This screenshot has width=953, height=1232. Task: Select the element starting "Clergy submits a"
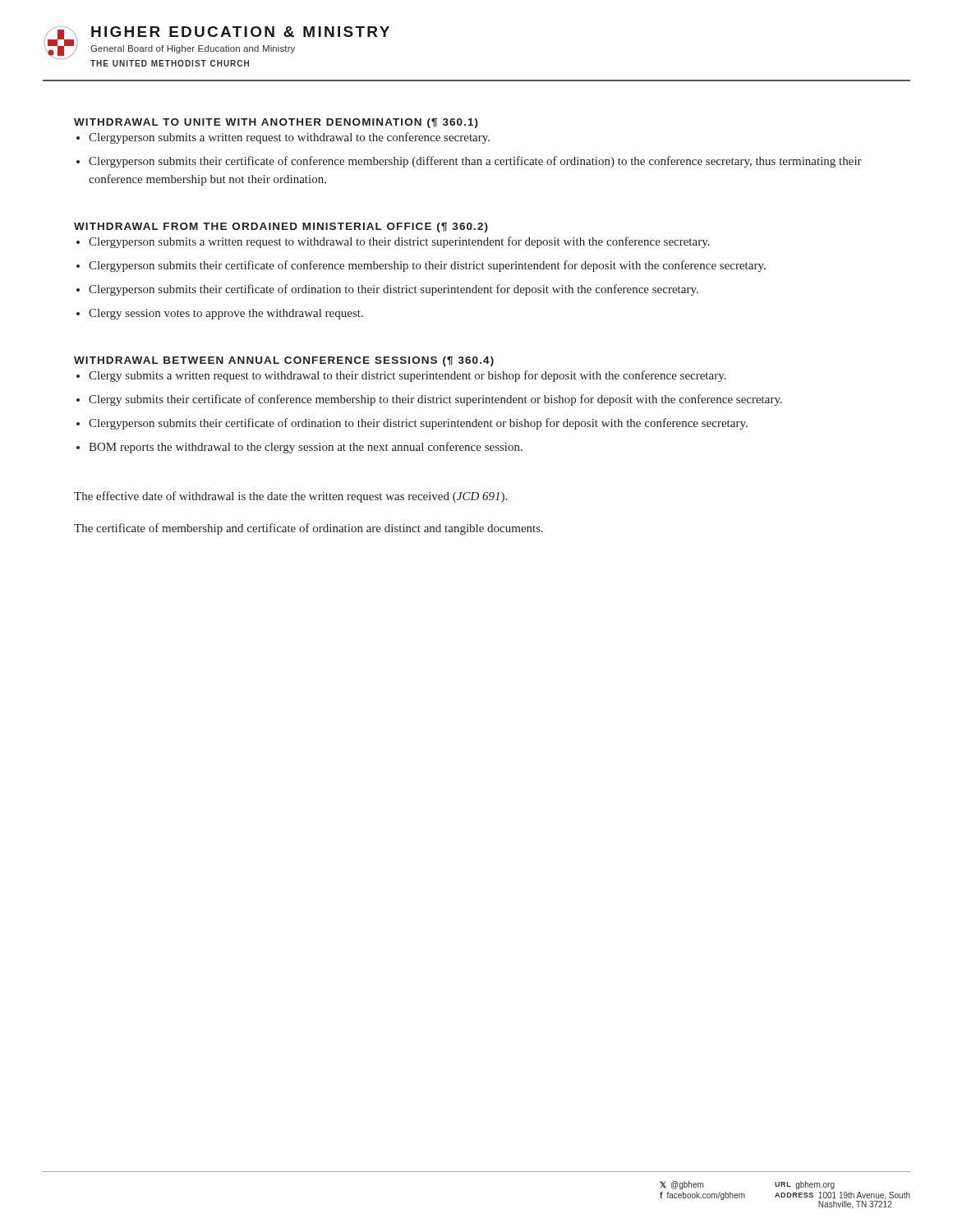point(408,376)
